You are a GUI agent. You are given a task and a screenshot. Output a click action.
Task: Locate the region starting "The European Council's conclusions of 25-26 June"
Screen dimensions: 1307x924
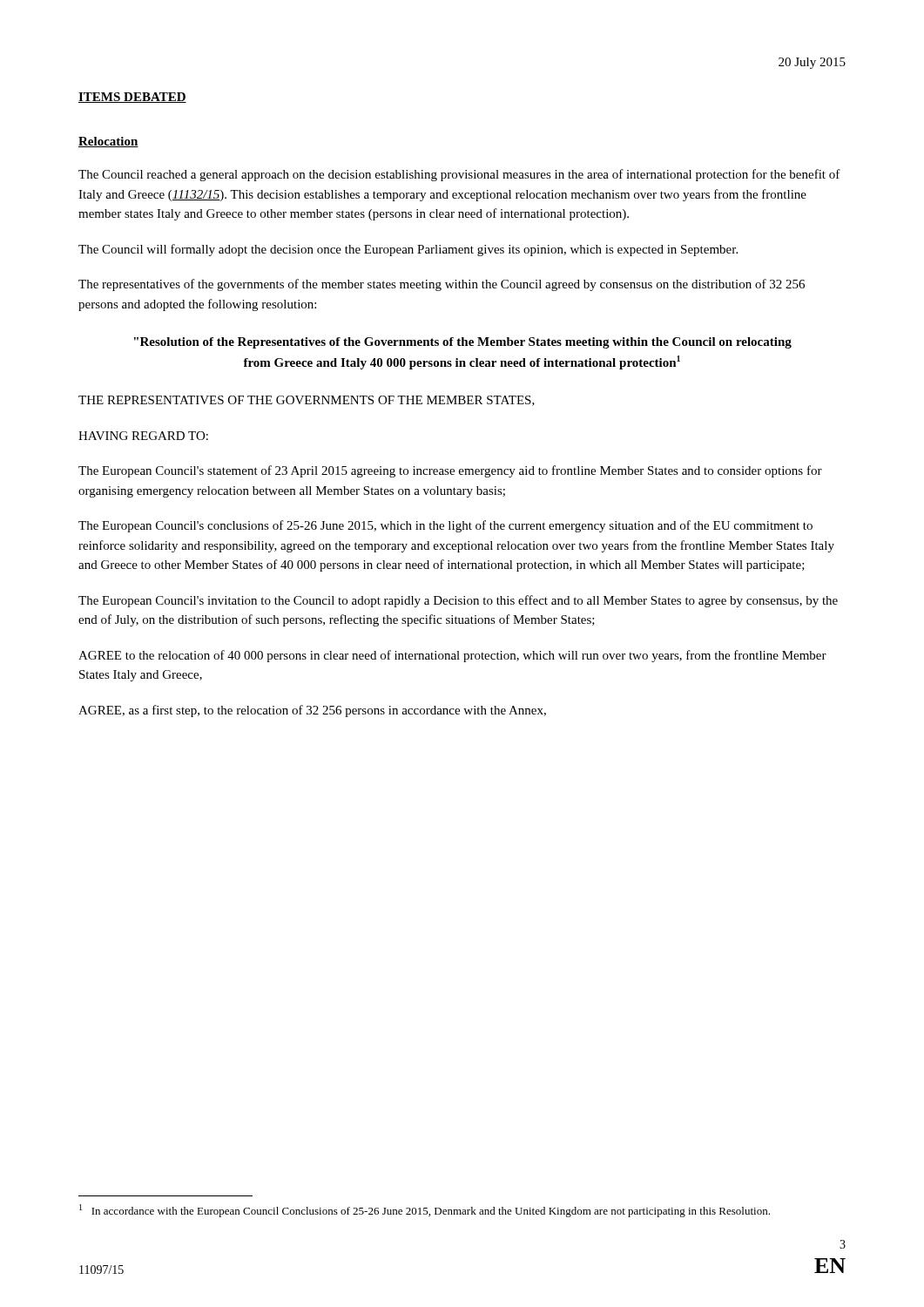(x=456, y=545)
